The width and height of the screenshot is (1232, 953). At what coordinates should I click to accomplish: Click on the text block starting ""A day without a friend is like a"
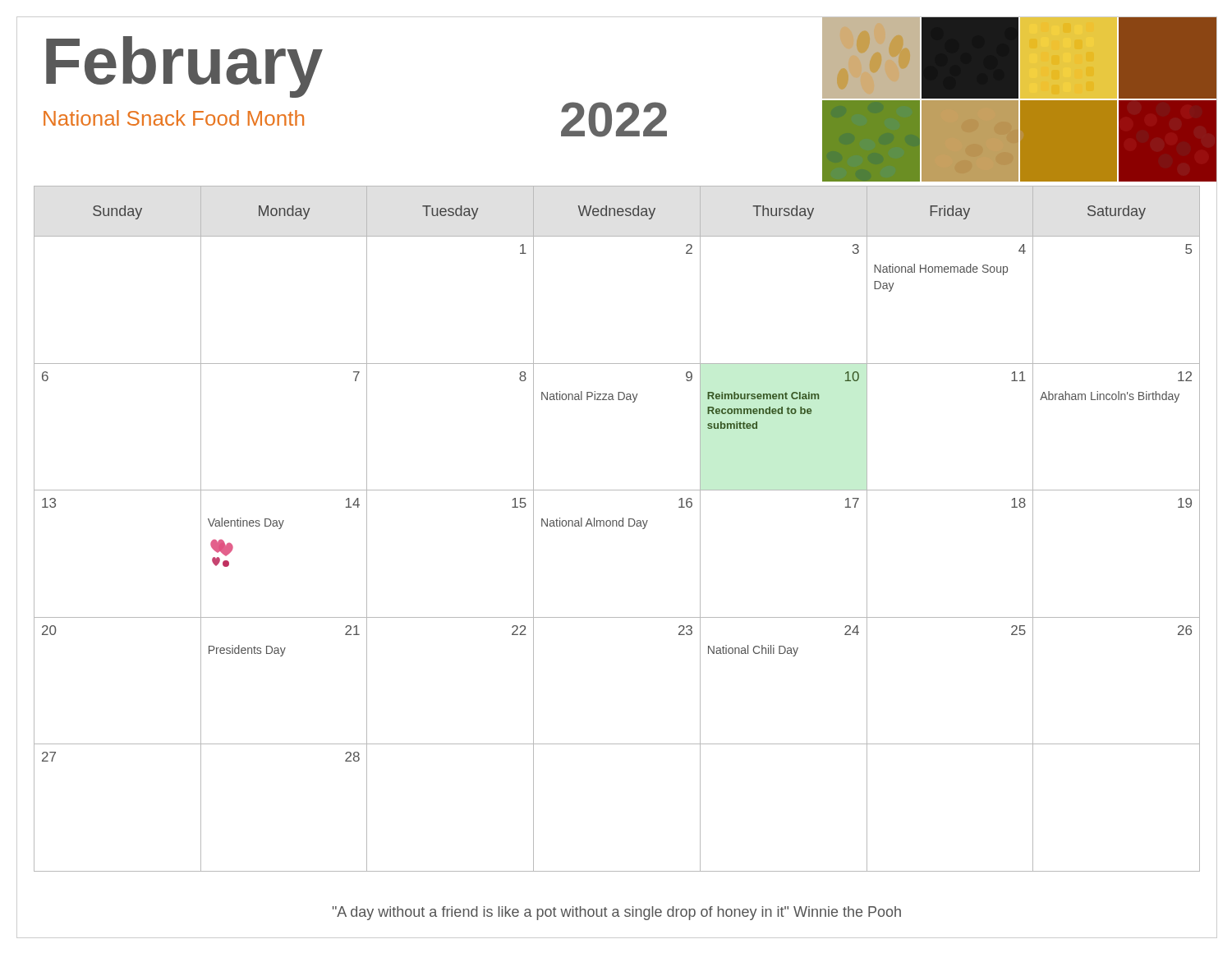(x=617, y=912)
